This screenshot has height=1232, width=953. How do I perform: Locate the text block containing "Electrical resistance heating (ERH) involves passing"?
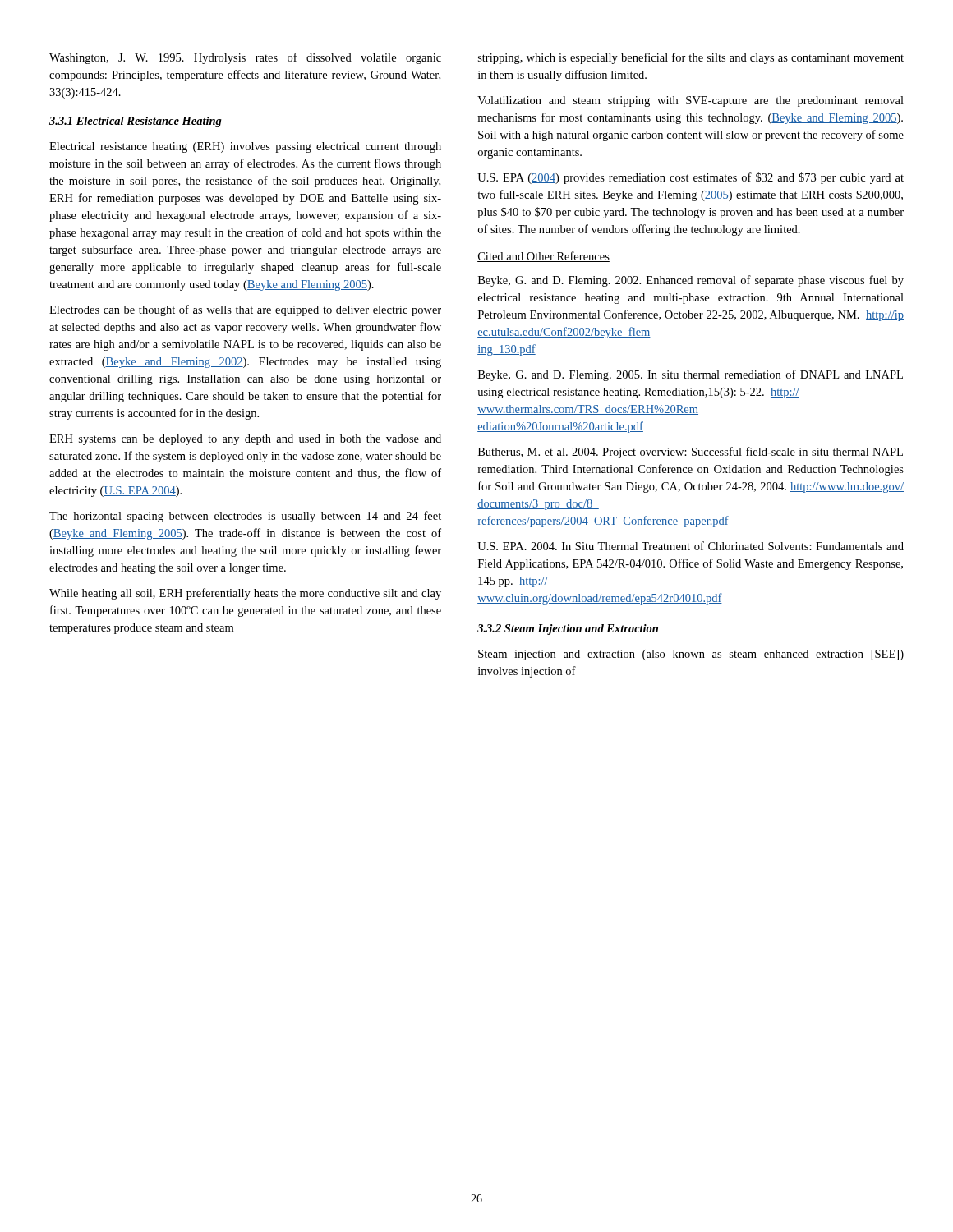click(245, 216)
